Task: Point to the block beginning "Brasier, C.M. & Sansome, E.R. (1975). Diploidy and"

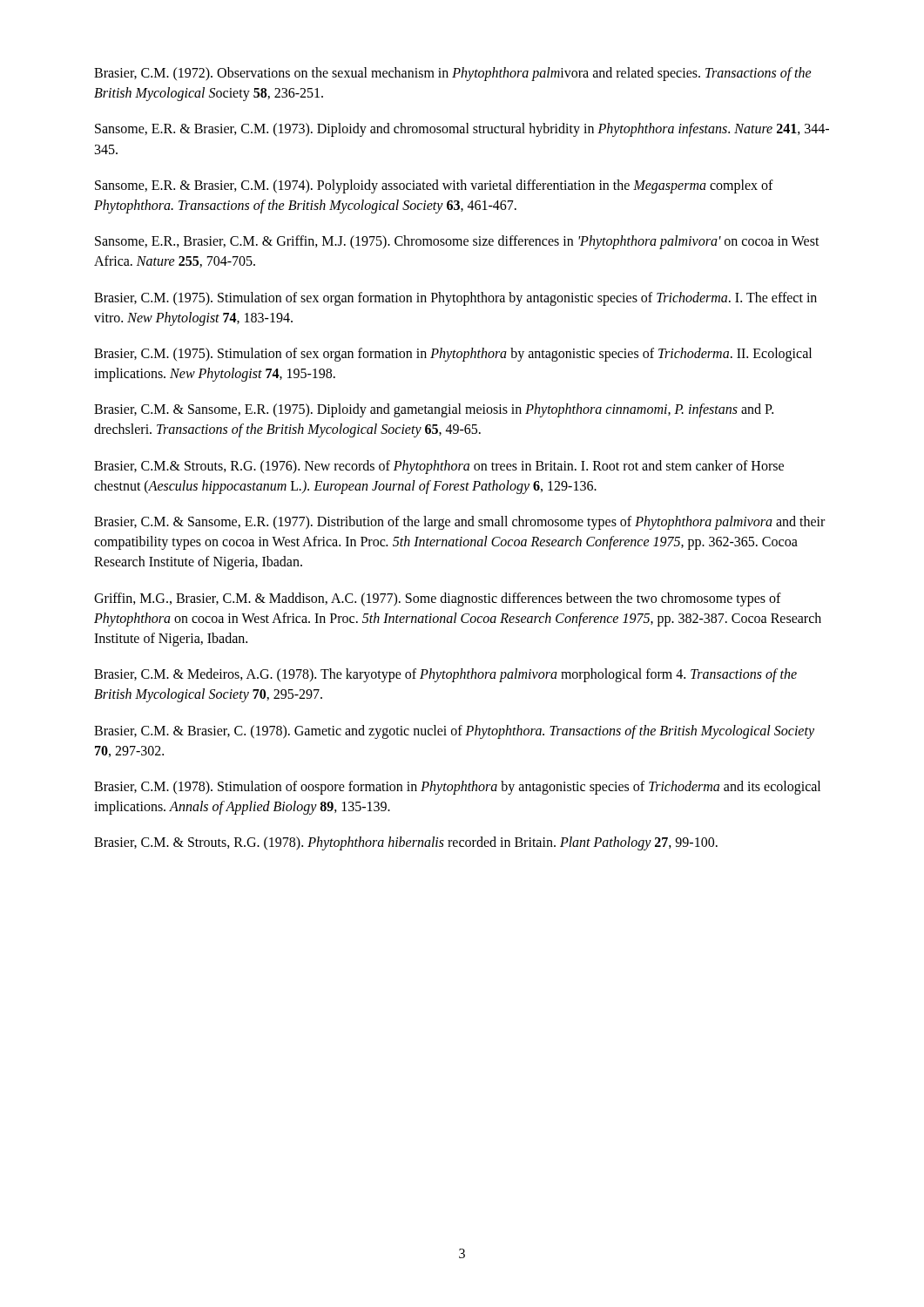Action: (x=434, y=419)
